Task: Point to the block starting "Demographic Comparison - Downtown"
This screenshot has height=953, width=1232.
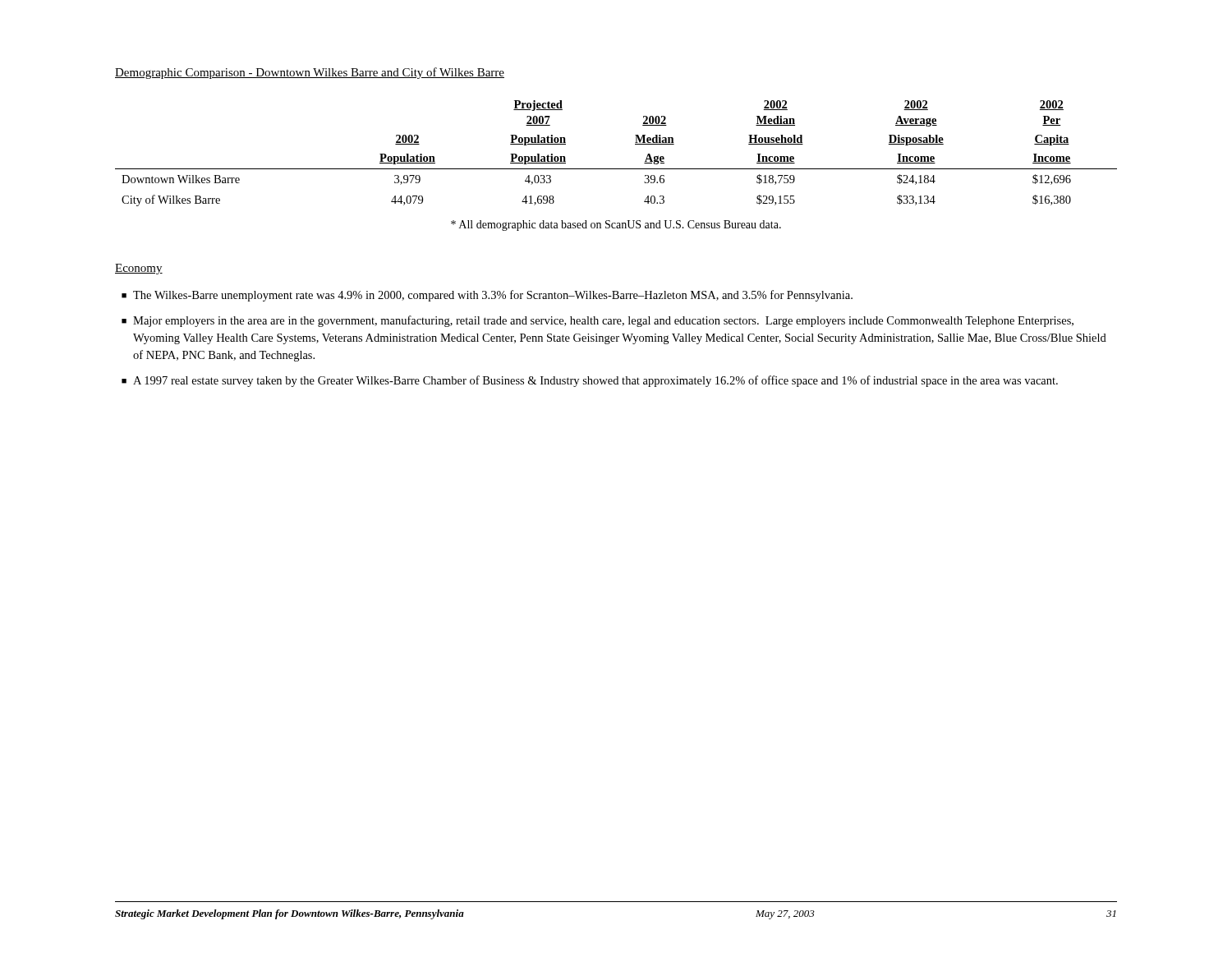Action: pos(310,72)
